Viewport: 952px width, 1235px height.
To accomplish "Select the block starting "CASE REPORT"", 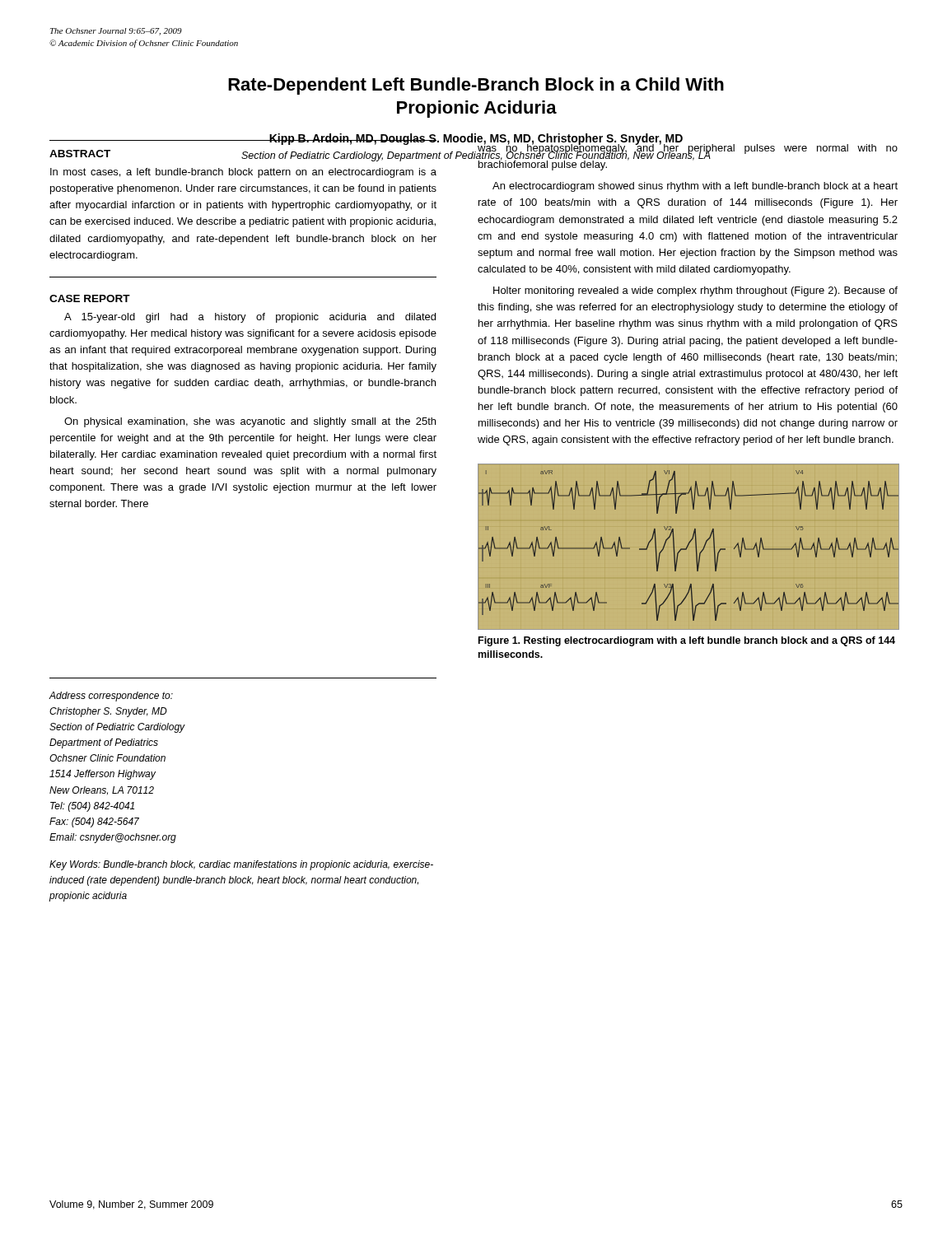I will [x=90, y=298].
